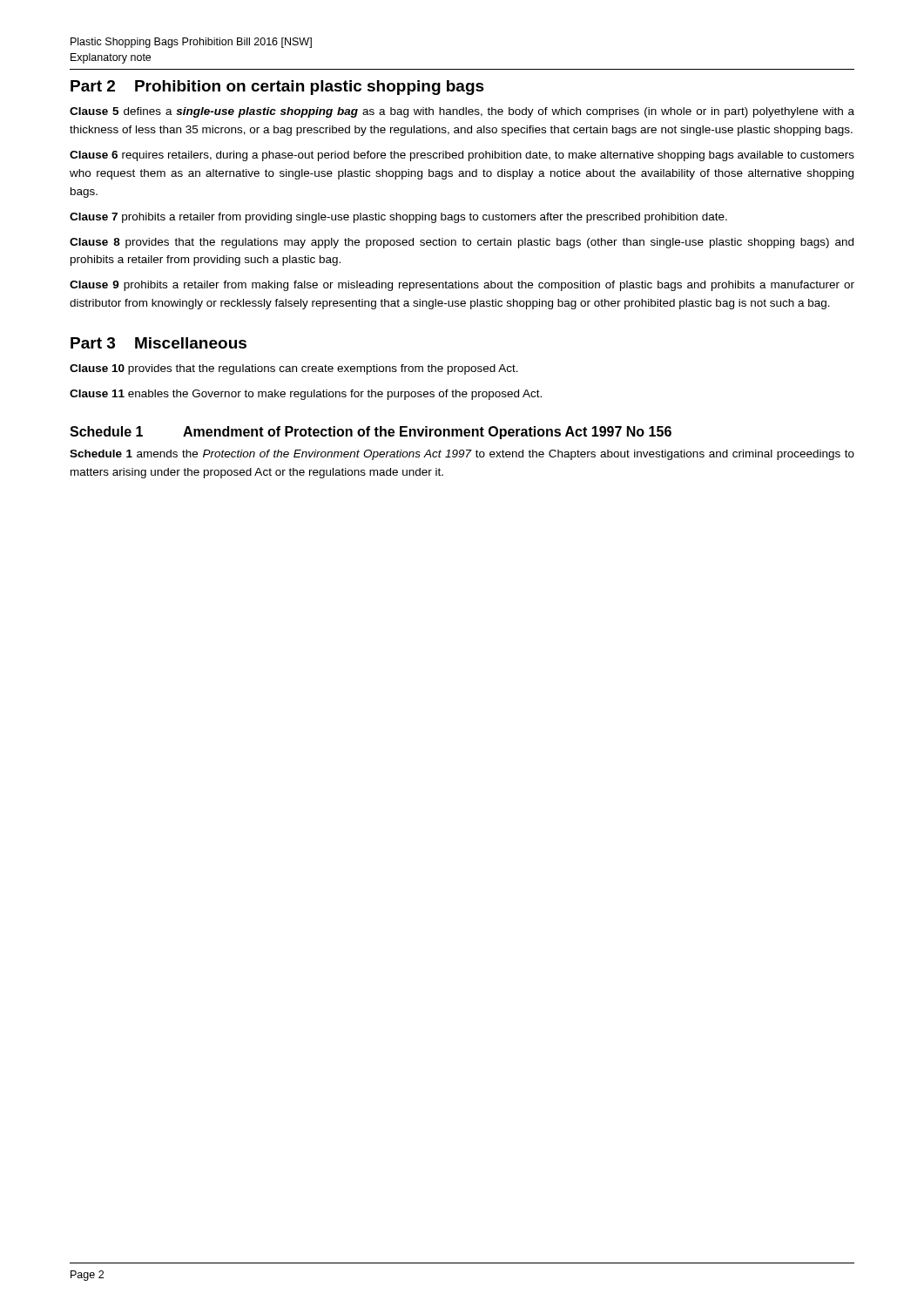Select the block starting "Part 2 Prohibition on certain plastic shopping"
Screen dimensions: 1307x924
coord(462,86)
